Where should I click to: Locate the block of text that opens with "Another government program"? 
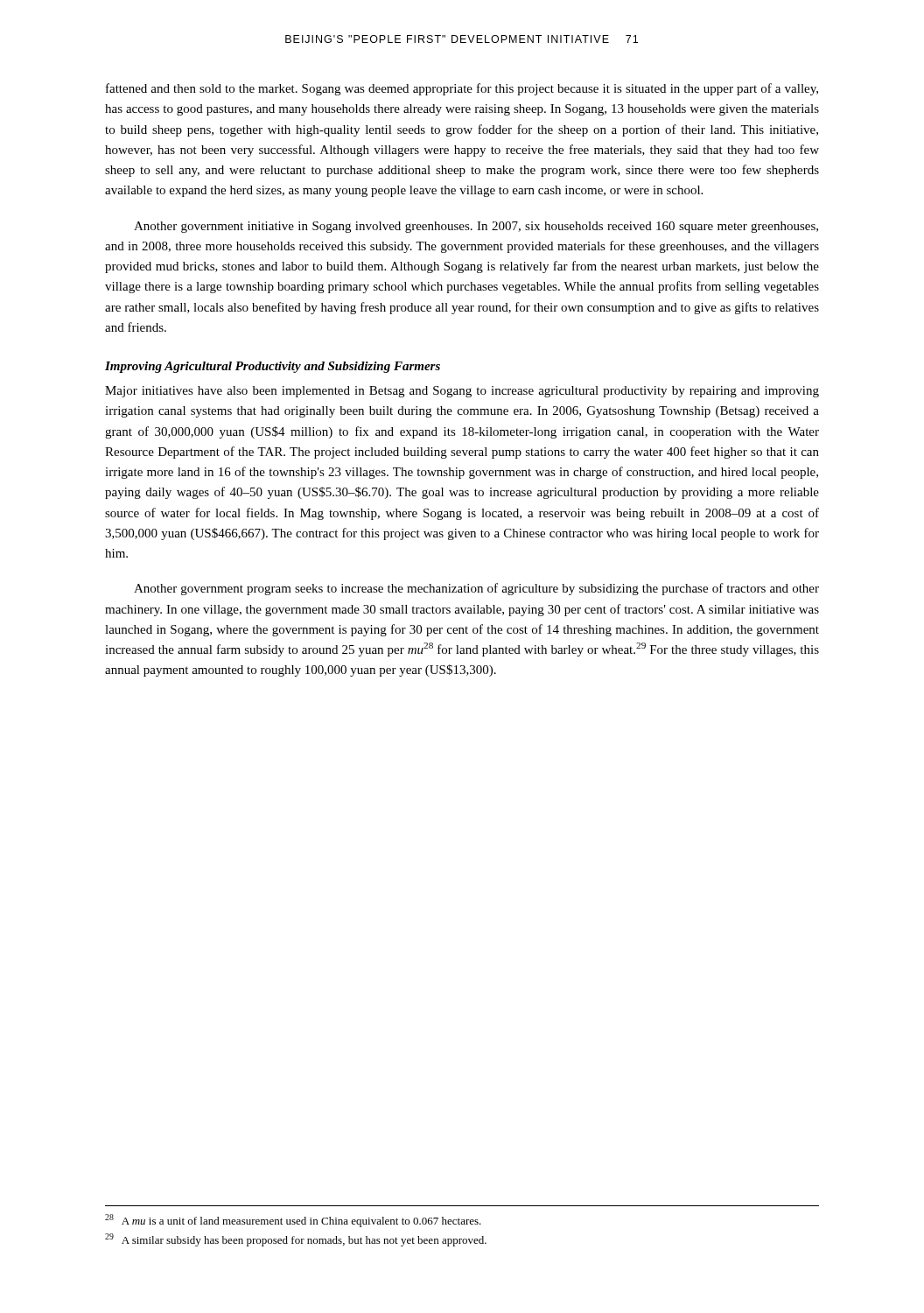click(462, 630)
